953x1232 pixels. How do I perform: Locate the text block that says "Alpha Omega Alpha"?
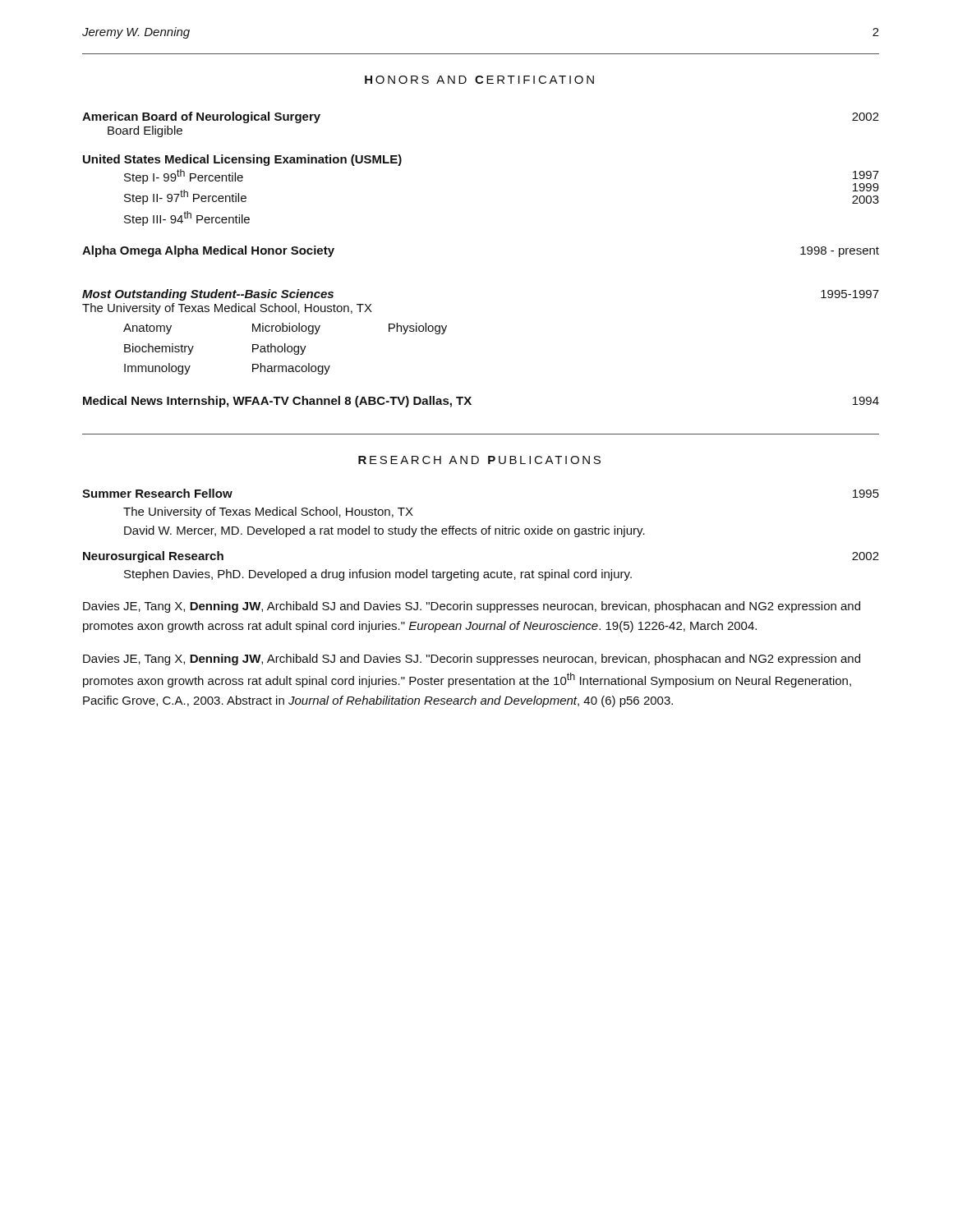[x=207, y=252]
